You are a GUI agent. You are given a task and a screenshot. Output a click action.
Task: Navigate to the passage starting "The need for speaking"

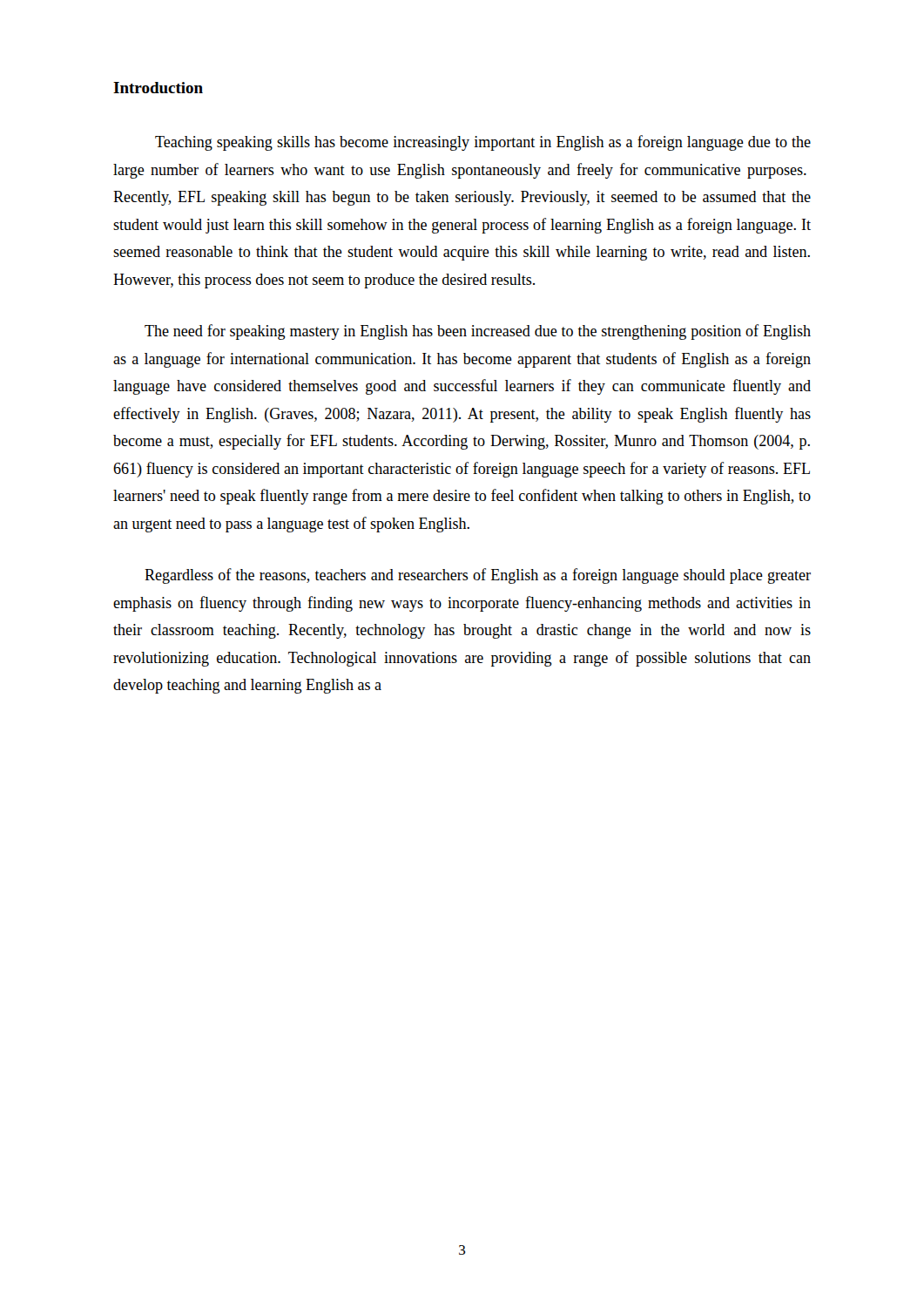[462, 428]
